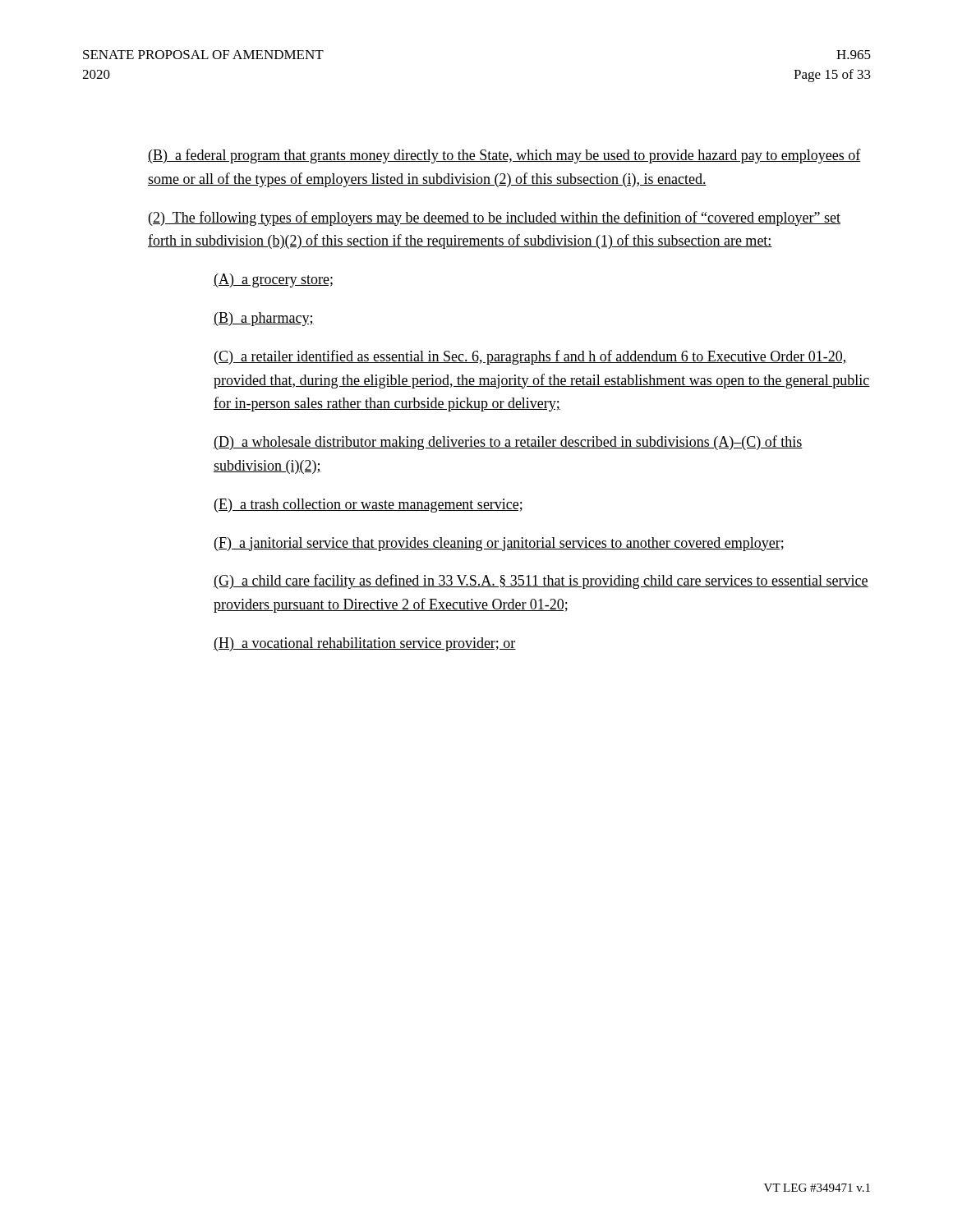Find the block on this page that starts "(B) a federal program that"
The image size is (953, 1232).
point(504,167)
